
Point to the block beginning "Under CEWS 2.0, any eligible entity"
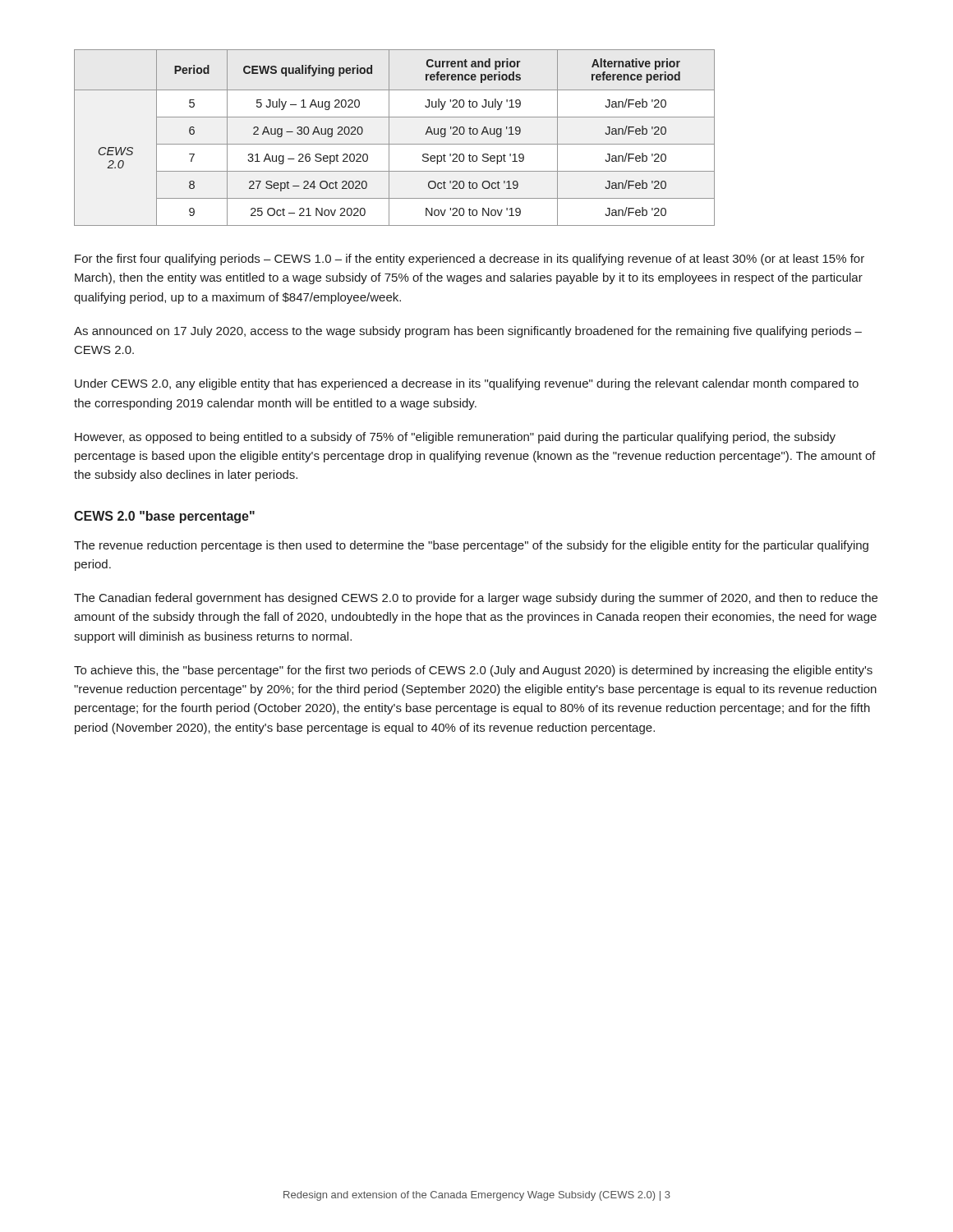pos(466,393)
